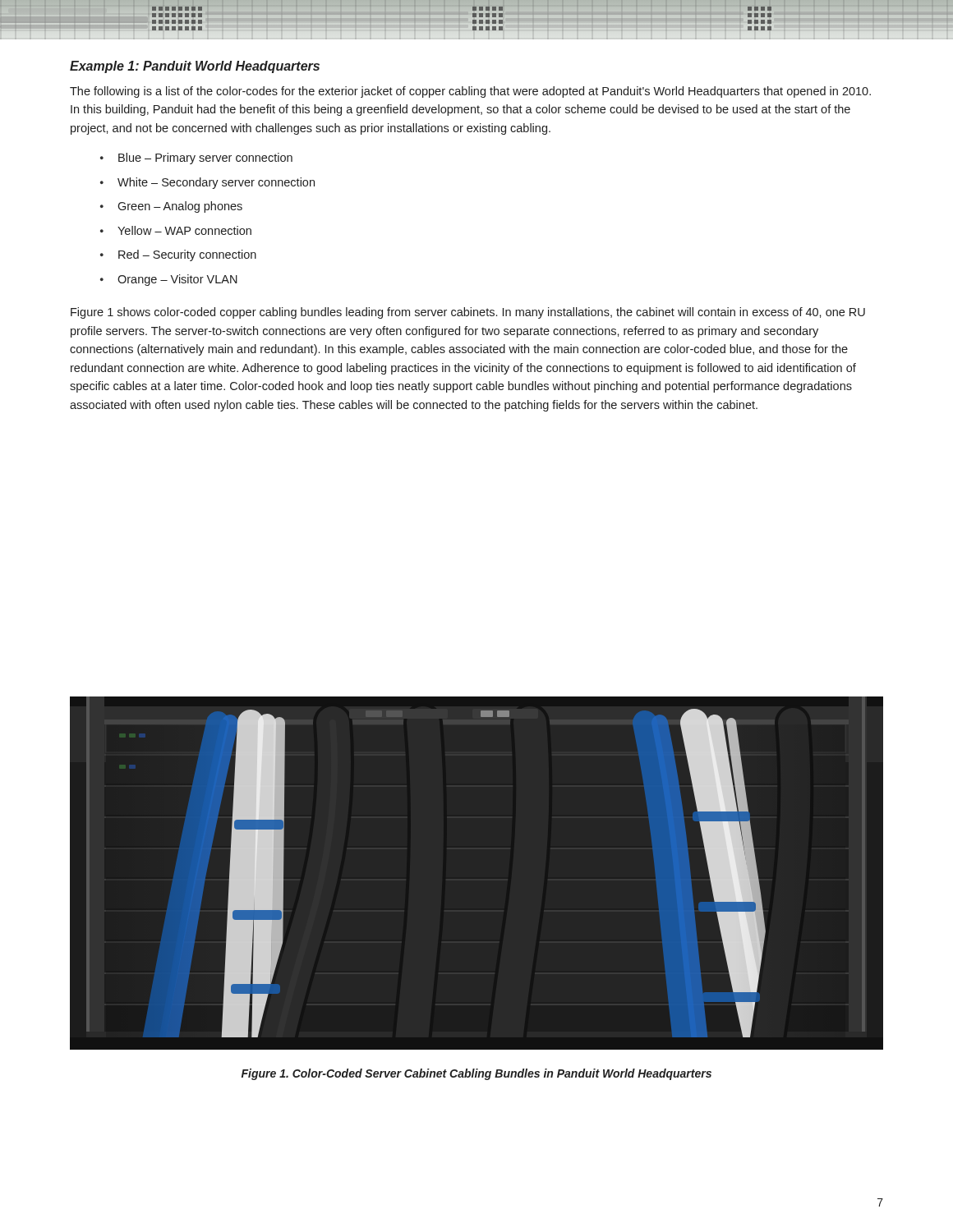Select the list item containing "● Blue – Primary server"
The height and width of the screenshot is (1232, 953).
coord(196,158)
